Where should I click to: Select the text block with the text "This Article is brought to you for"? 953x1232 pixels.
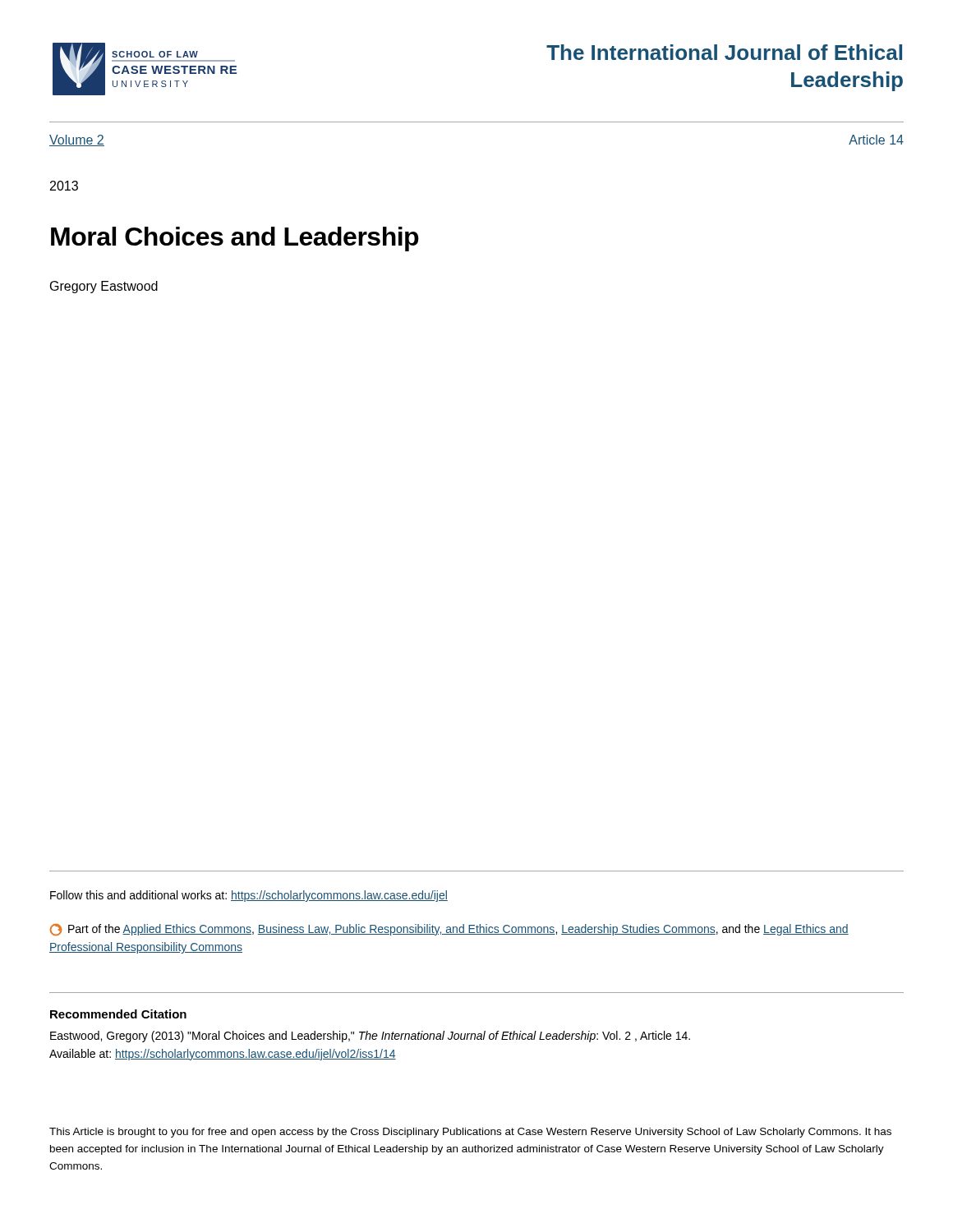[x=470, y=1149]
